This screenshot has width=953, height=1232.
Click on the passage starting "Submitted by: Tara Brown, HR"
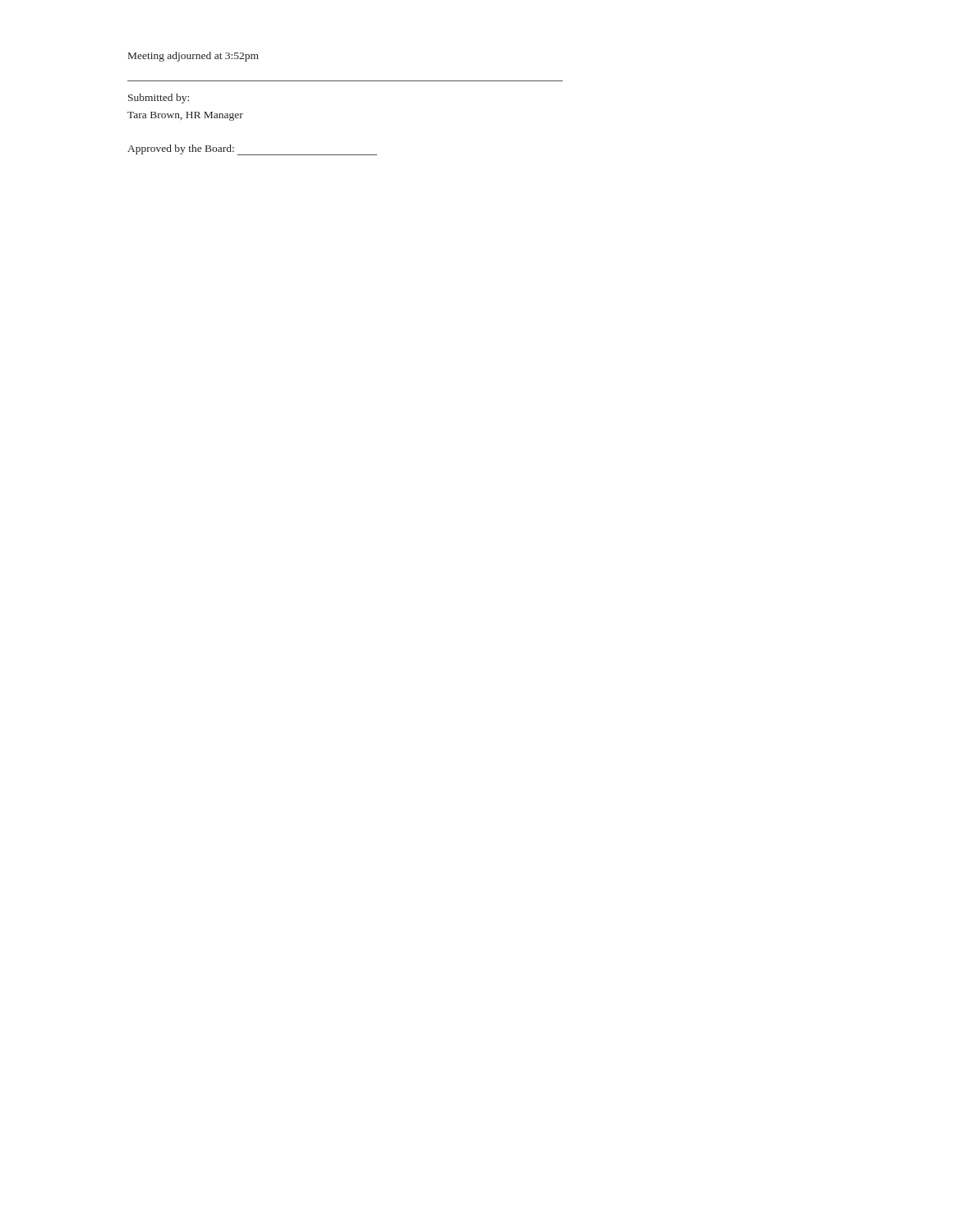click(x=185, y=106)
